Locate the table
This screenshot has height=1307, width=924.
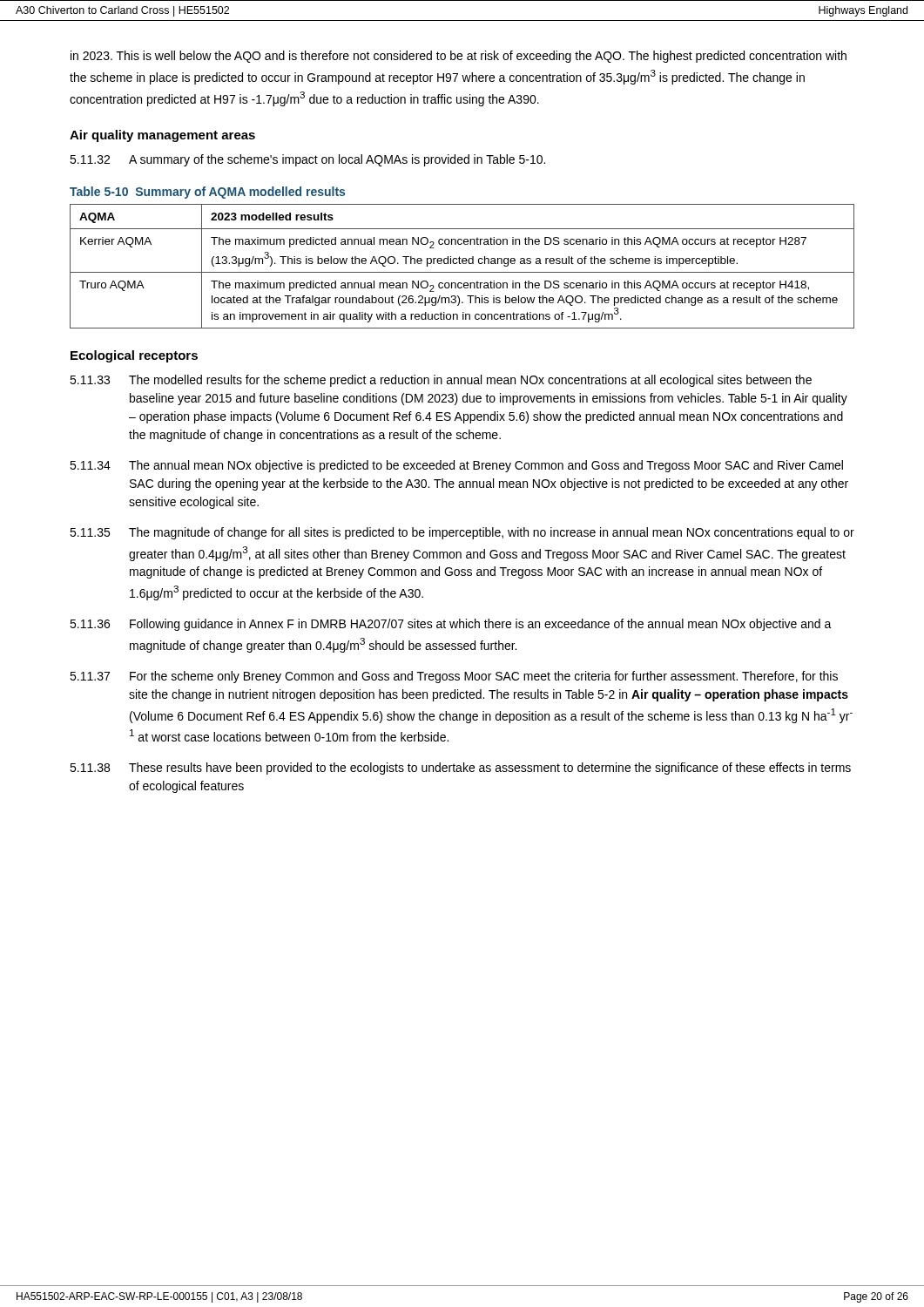[x=462, y=266]
